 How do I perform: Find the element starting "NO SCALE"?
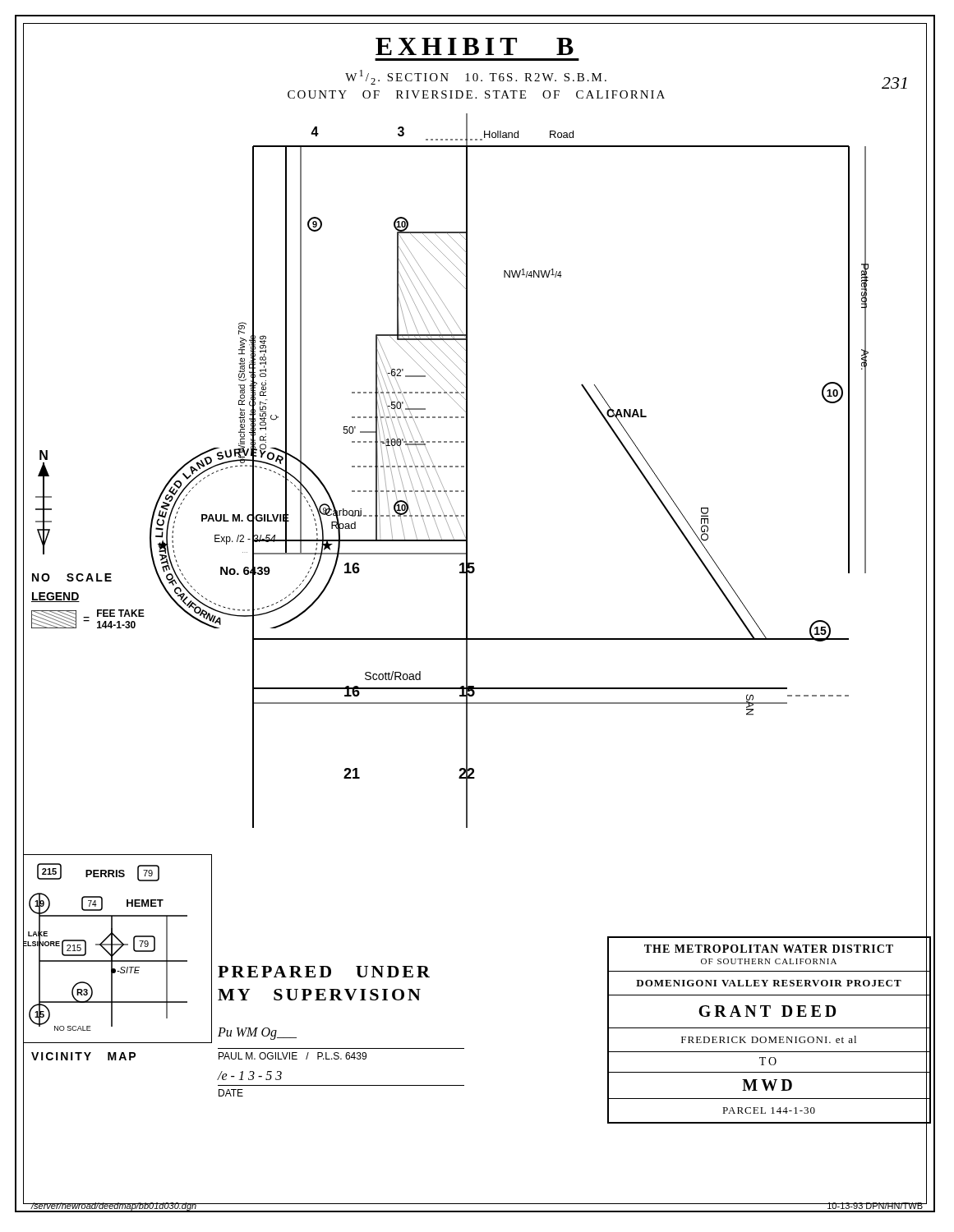[x=72, y=577]
